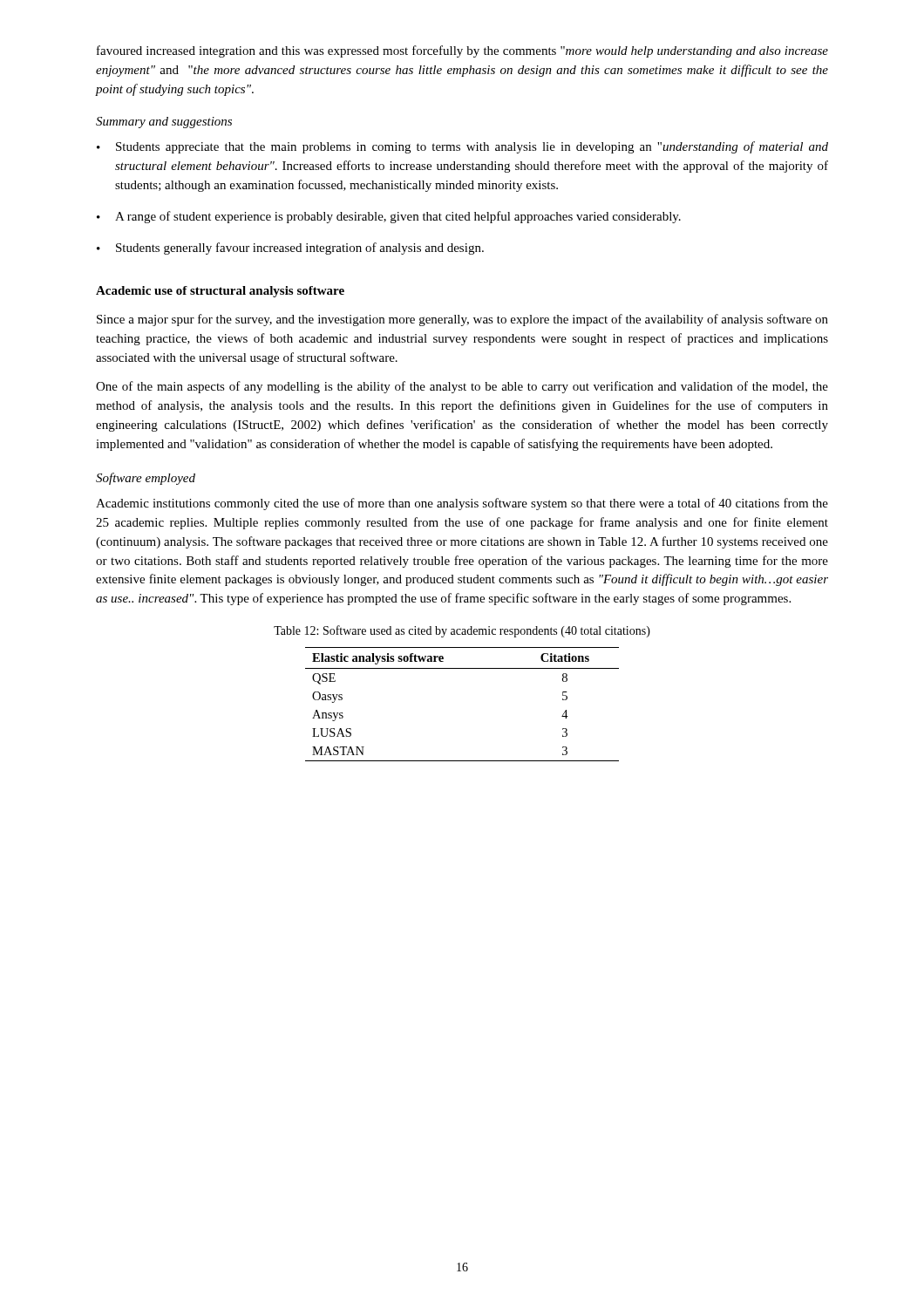Where is the passage that starts "• Students generally favour increased integration of"?
The width and height of the screenshot is (924, 1308).
(462, 249)
